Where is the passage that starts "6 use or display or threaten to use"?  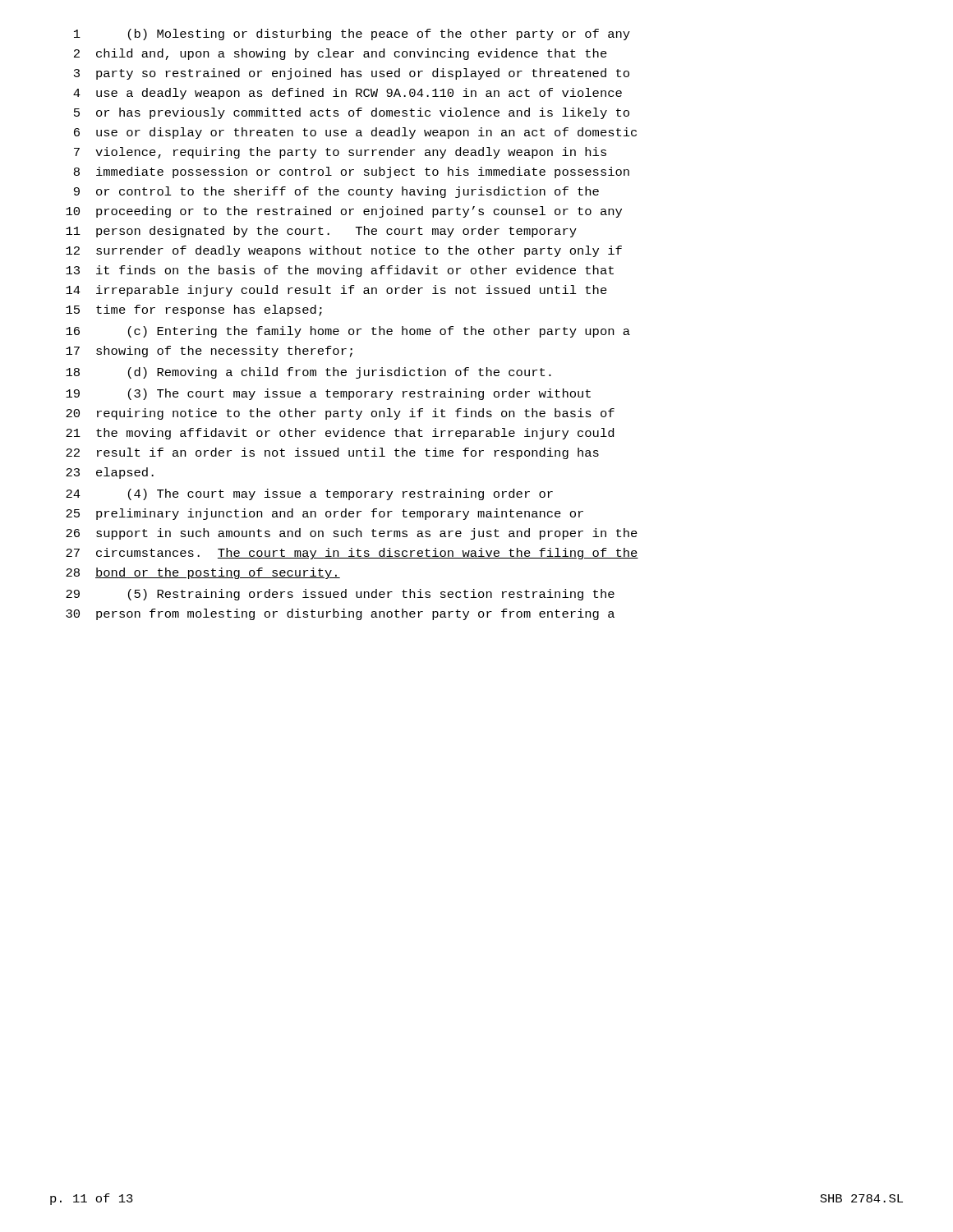[x=476, y=133]
